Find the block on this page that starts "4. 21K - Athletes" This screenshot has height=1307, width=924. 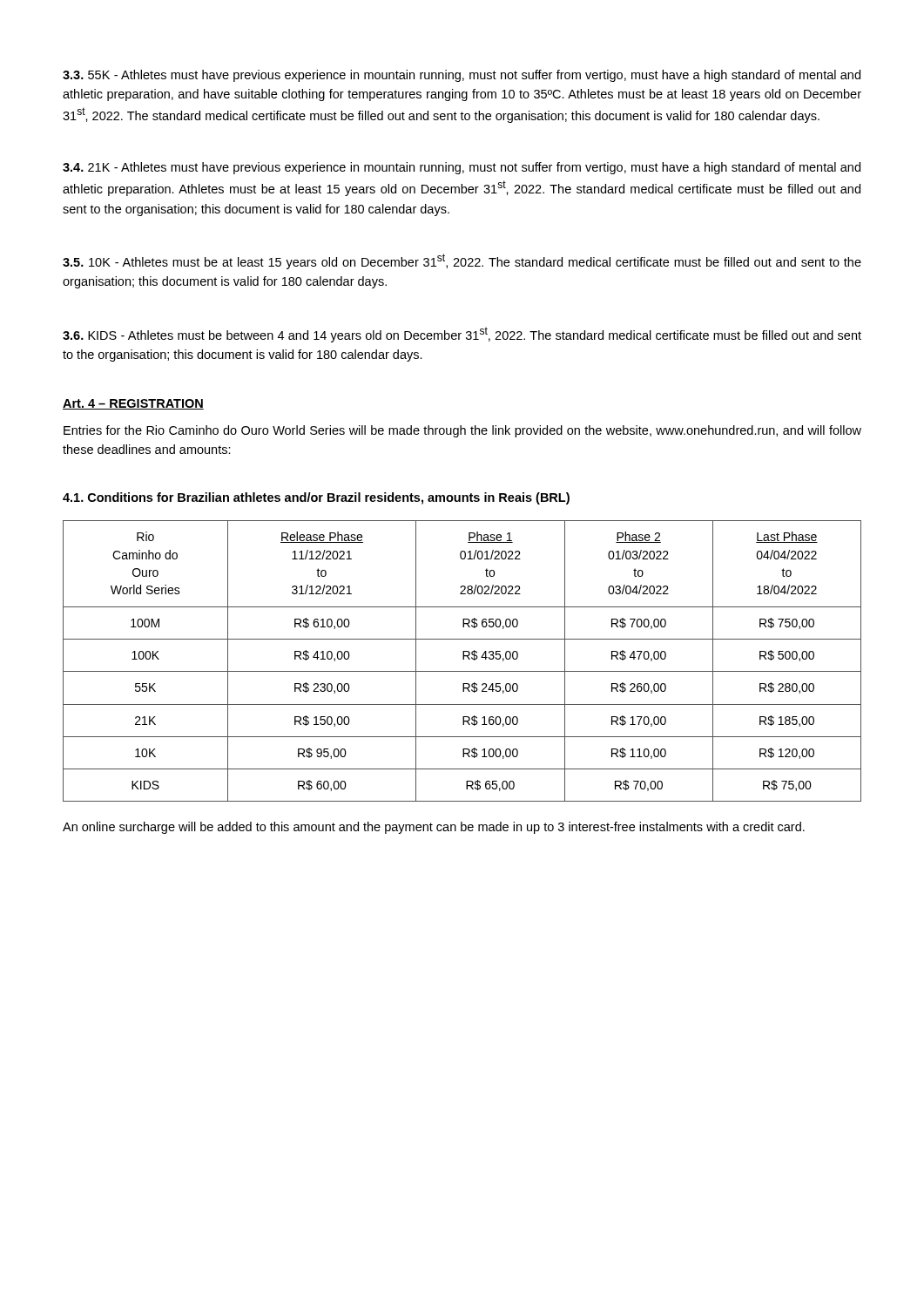coord(462,188)
